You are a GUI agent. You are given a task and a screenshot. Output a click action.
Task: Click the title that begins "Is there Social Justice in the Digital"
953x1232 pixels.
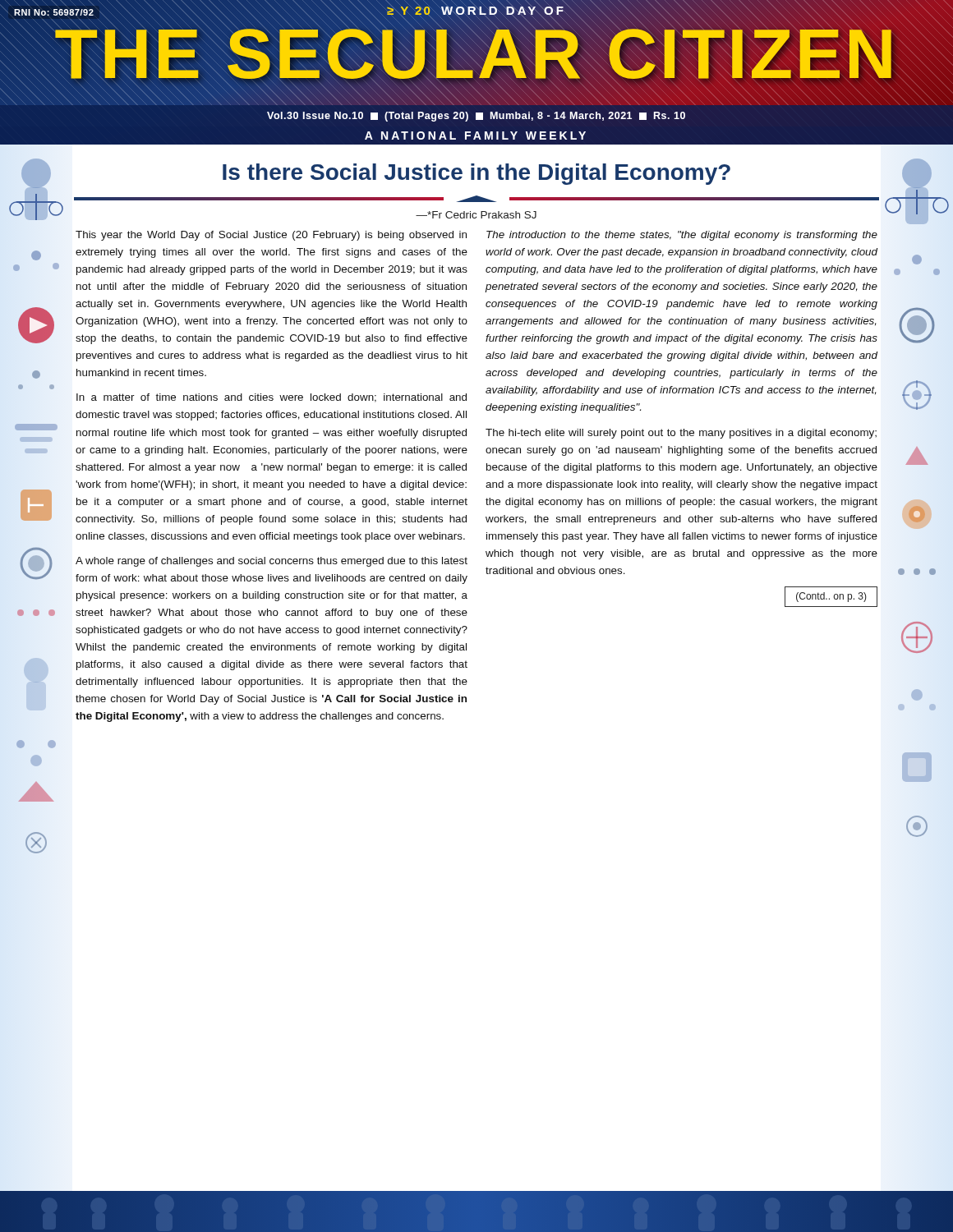[476, 172]
